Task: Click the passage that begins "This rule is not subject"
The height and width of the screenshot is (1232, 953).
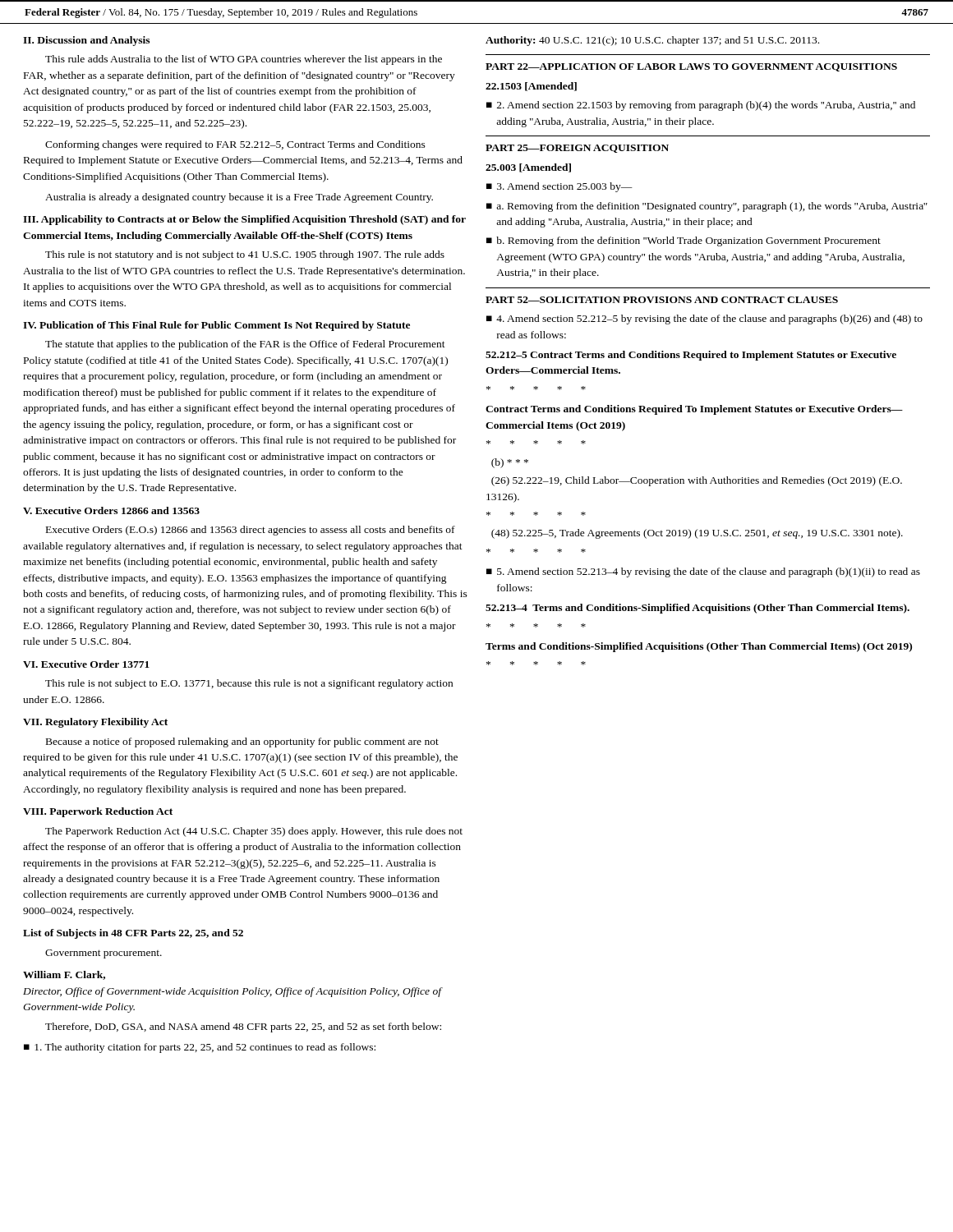Action: [x=238, y=691]
